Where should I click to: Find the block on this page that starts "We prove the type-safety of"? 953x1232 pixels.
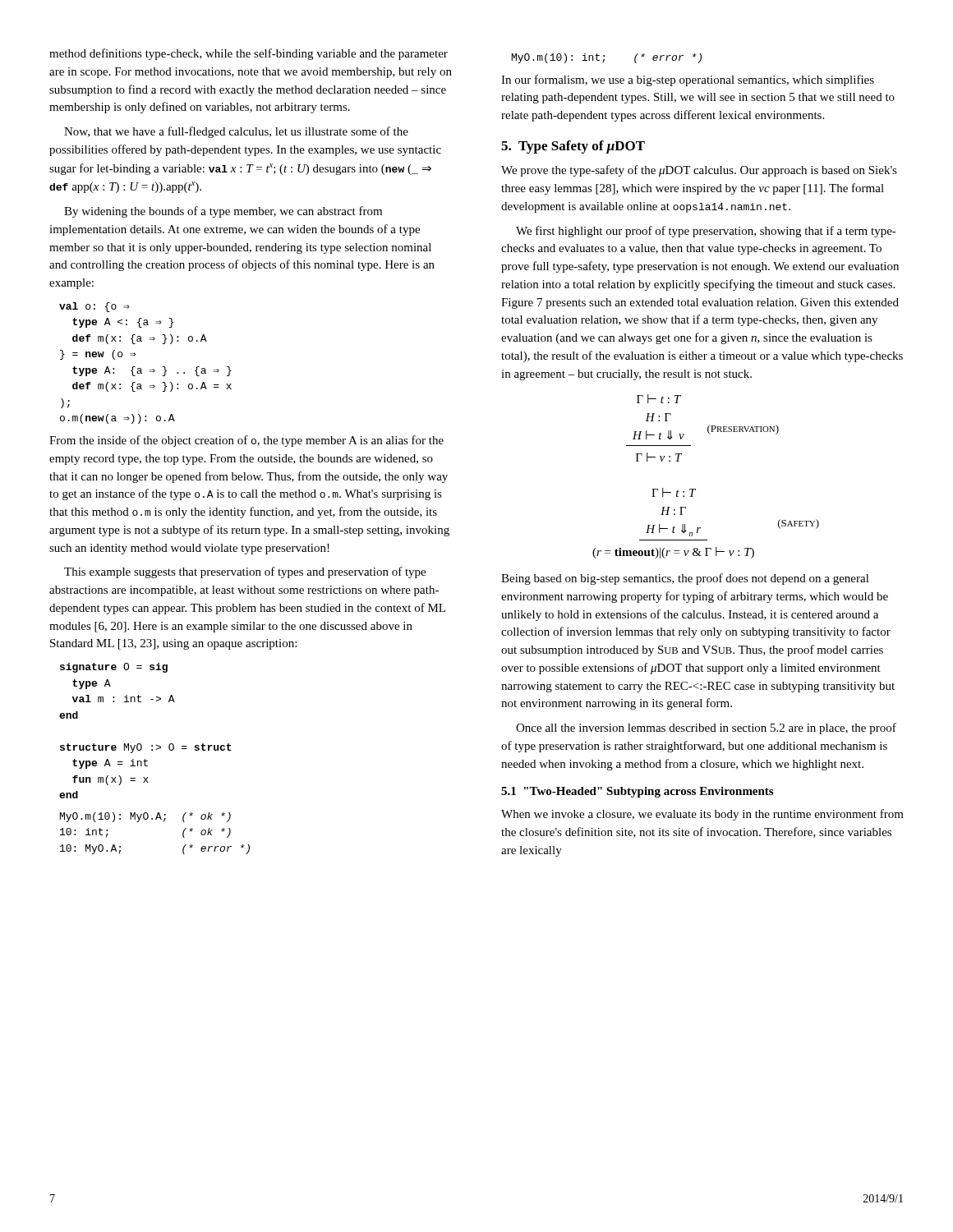pyautogui.click(x=702, y=273)
